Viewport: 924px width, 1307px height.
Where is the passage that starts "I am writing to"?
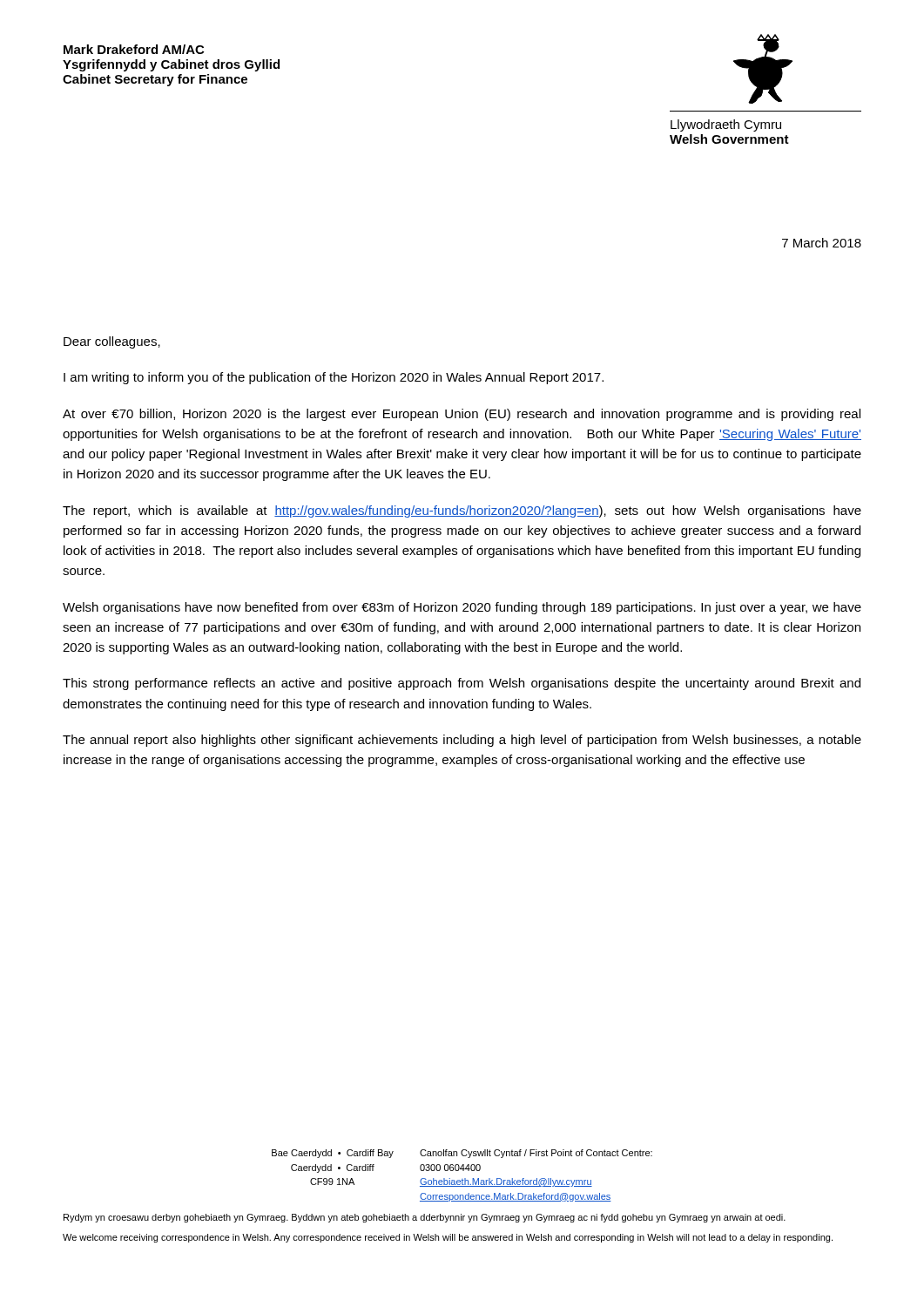(334, 377)
